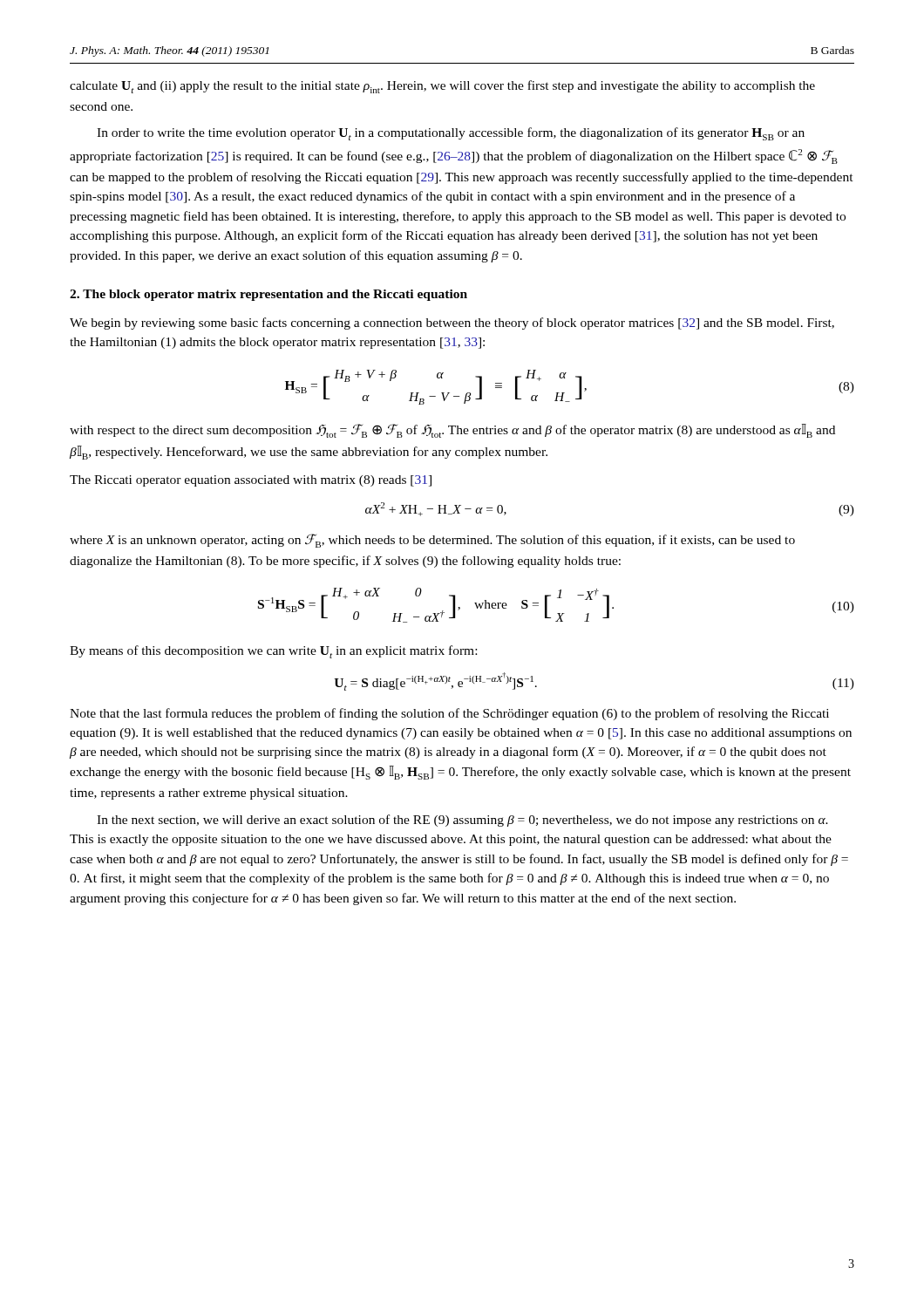This screenshot has height=1308, width=924.
Task: Click the passage that begins "The Riccati operator equation associated with"
Action: [251, 479]
